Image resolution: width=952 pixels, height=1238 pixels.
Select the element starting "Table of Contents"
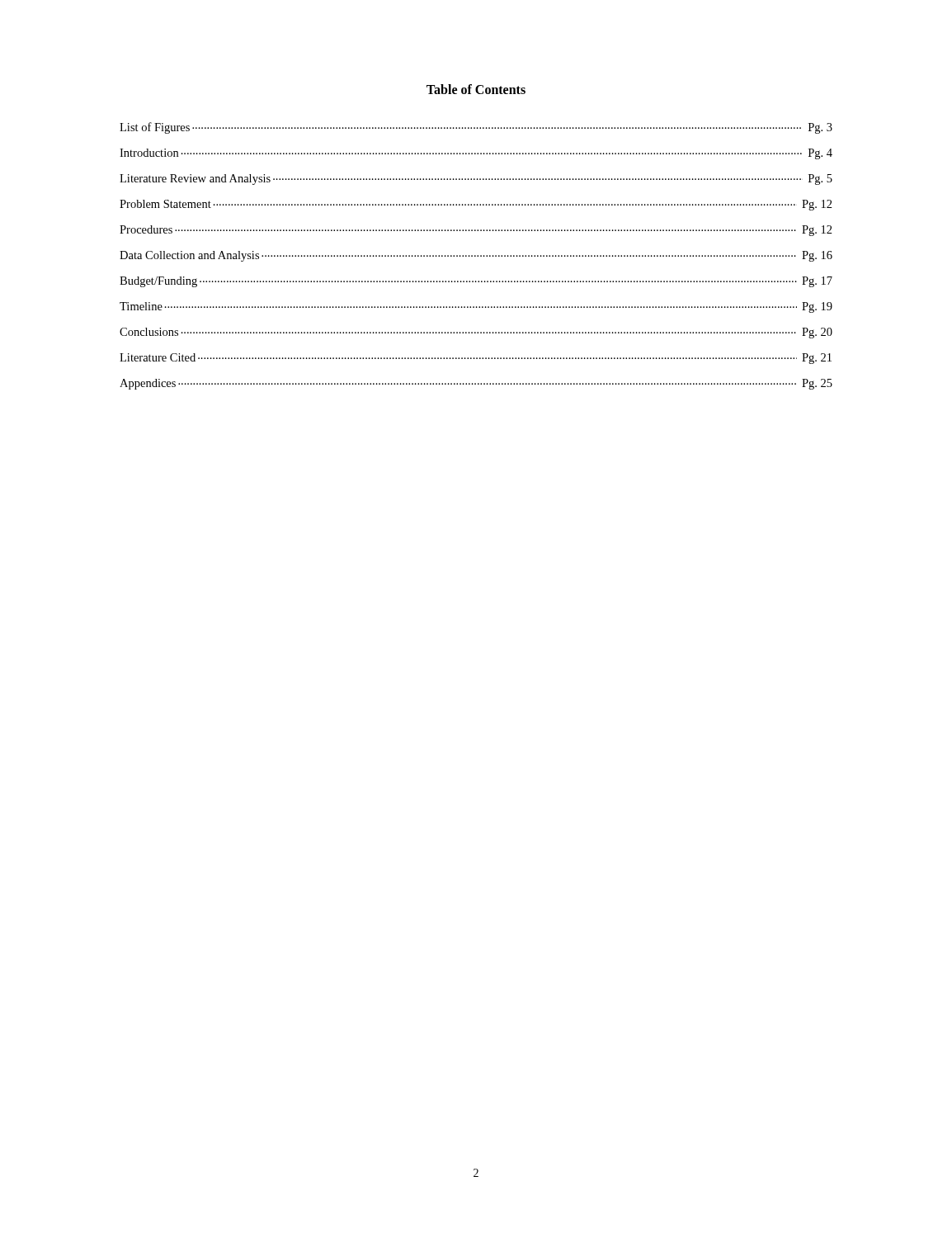click(476, 90)
